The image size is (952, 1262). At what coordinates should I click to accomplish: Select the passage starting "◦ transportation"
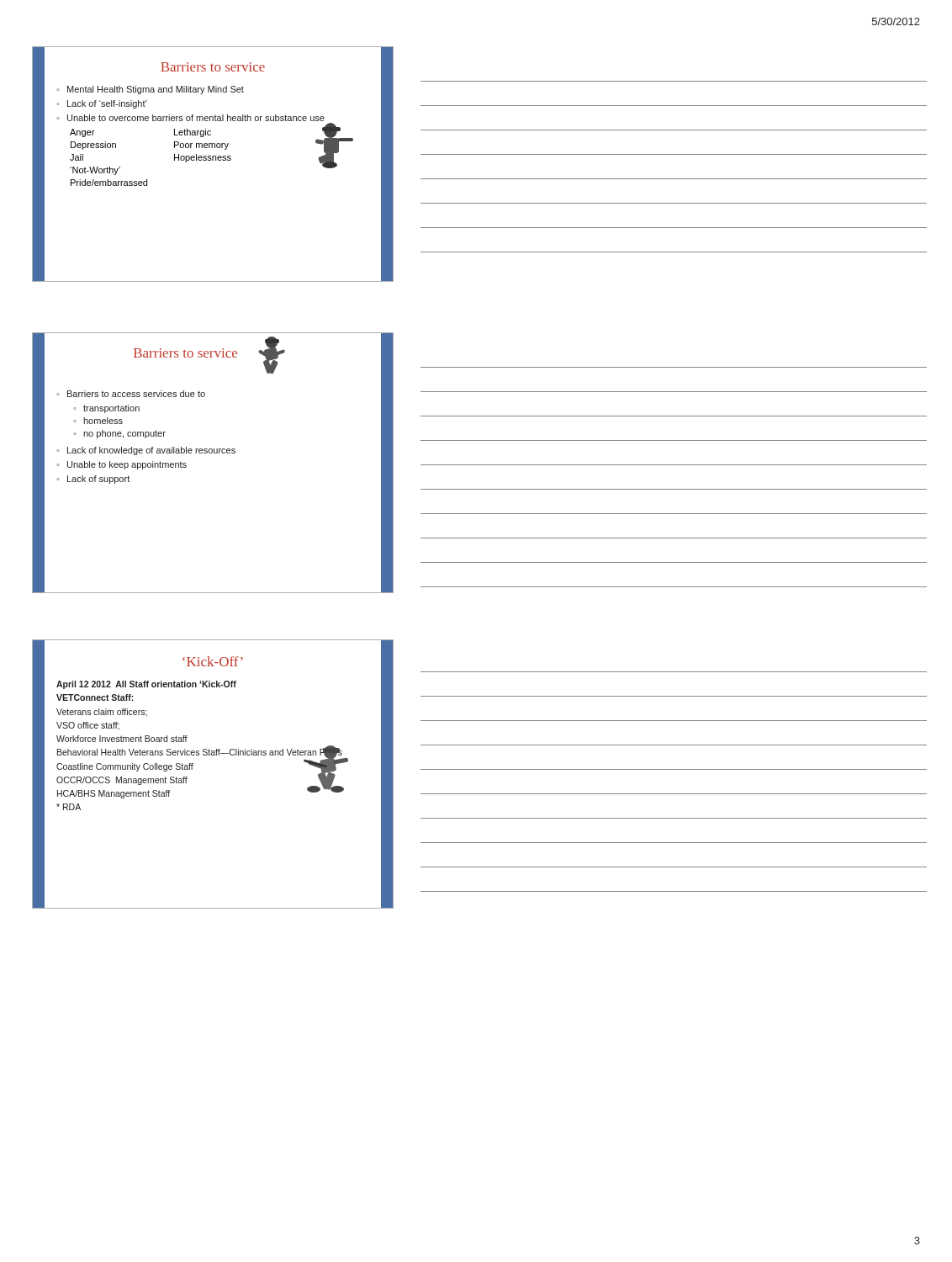click(107, 408)
